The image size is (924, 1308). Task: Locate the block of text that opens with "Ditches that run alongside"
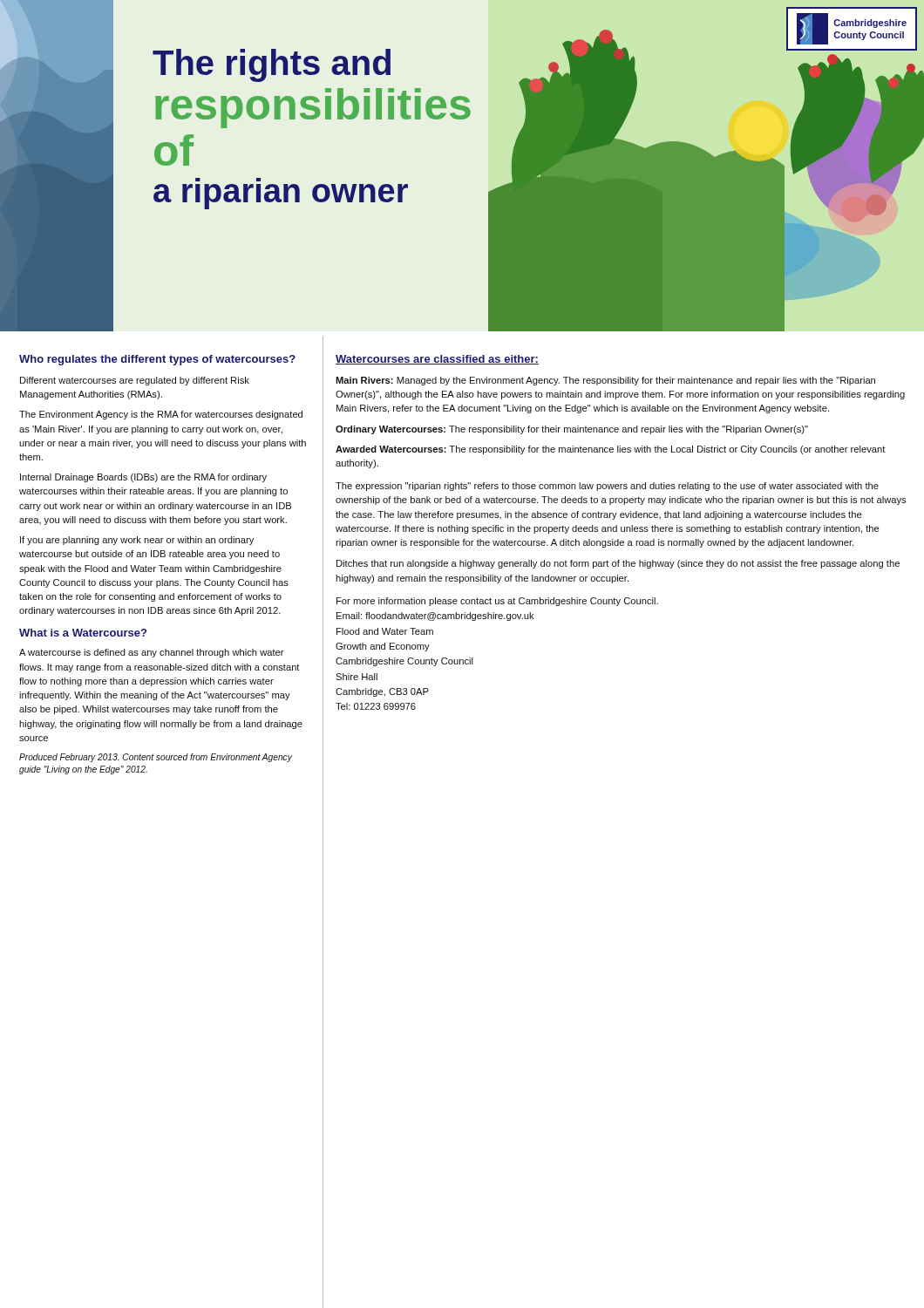tap(622, 571)
